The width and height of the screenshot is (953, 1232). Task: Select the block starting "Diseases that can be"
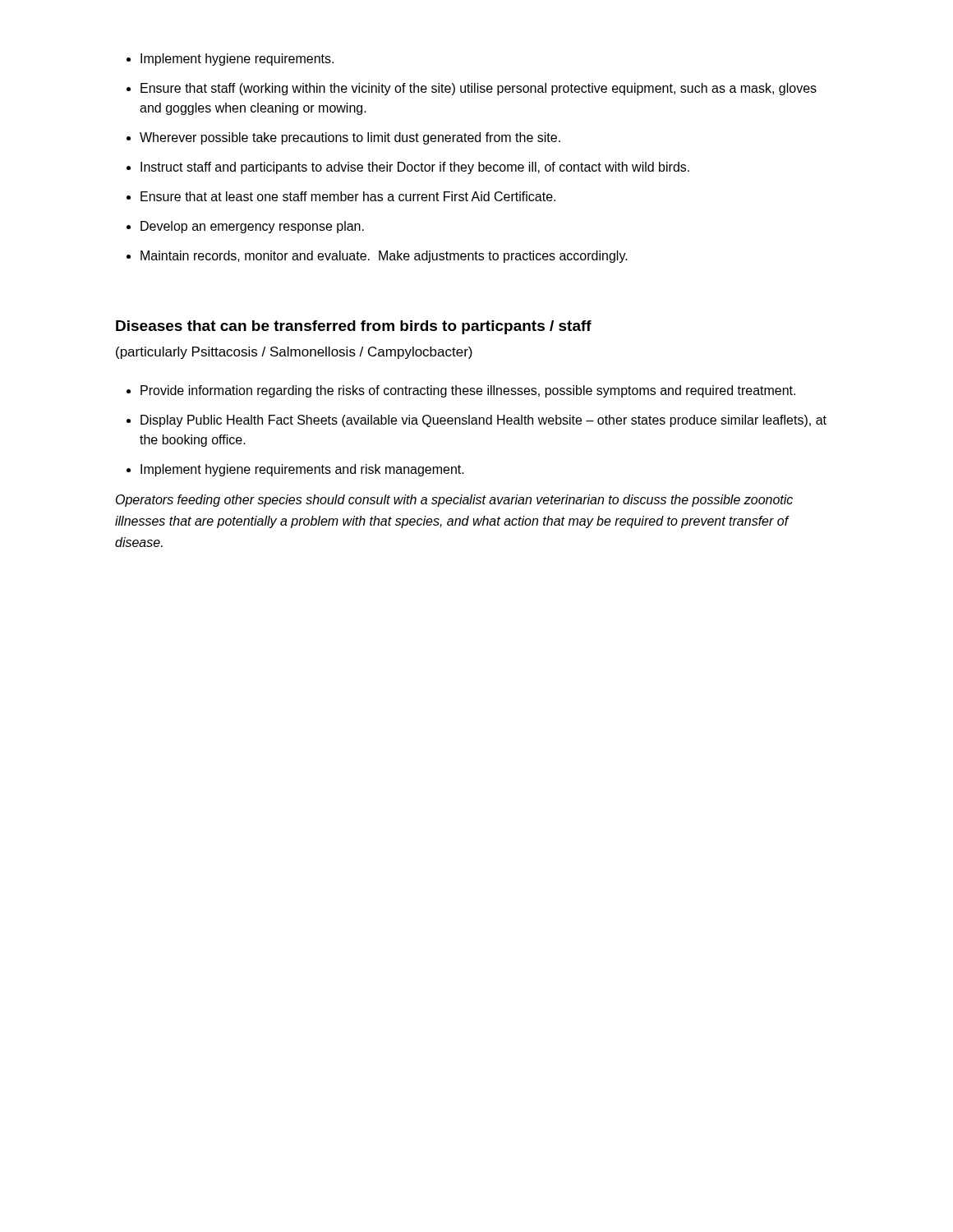tap(353, 326)
